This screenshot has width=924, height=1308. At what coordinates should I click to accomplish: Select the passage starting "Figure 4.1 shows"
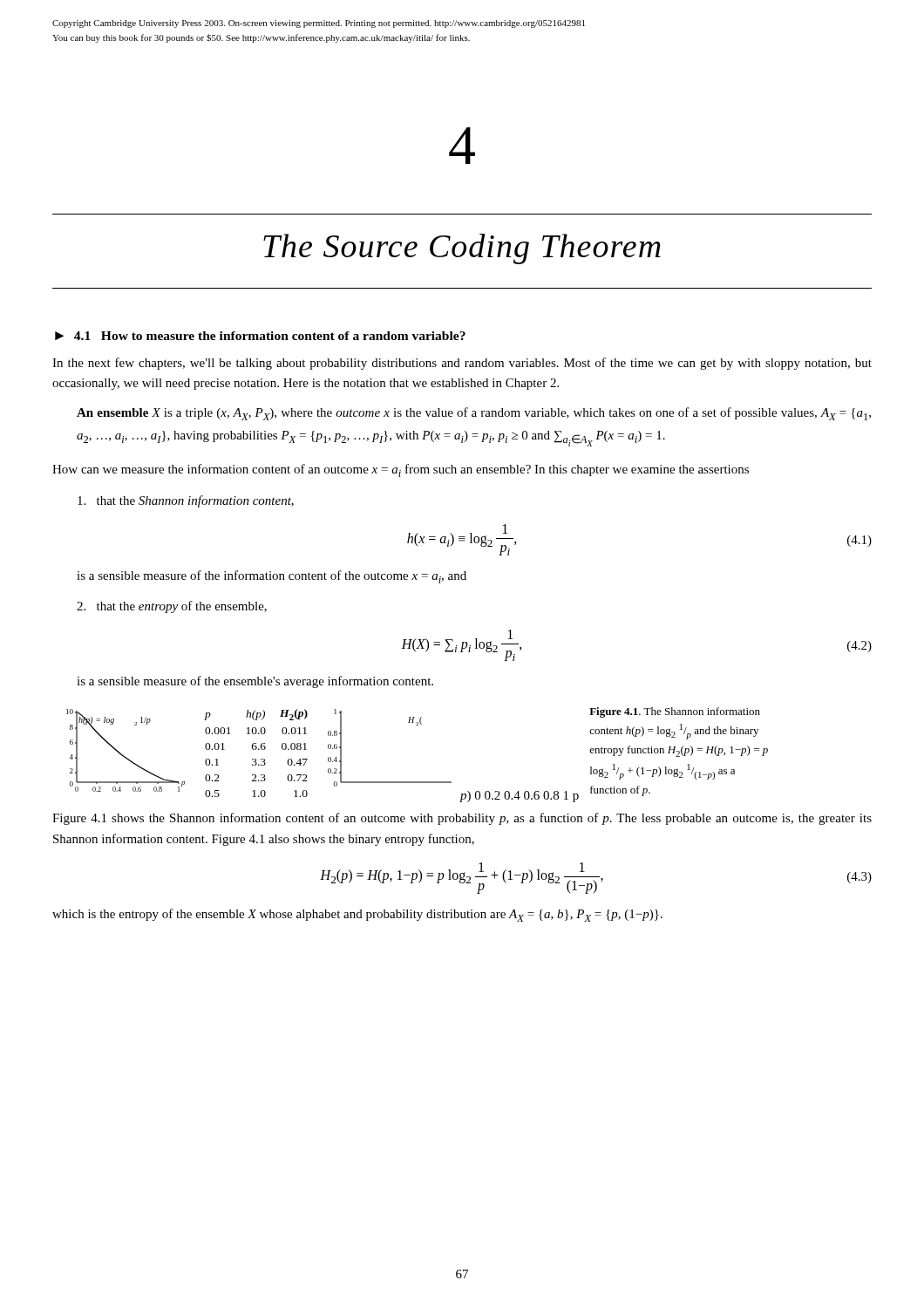click(462, 828)
